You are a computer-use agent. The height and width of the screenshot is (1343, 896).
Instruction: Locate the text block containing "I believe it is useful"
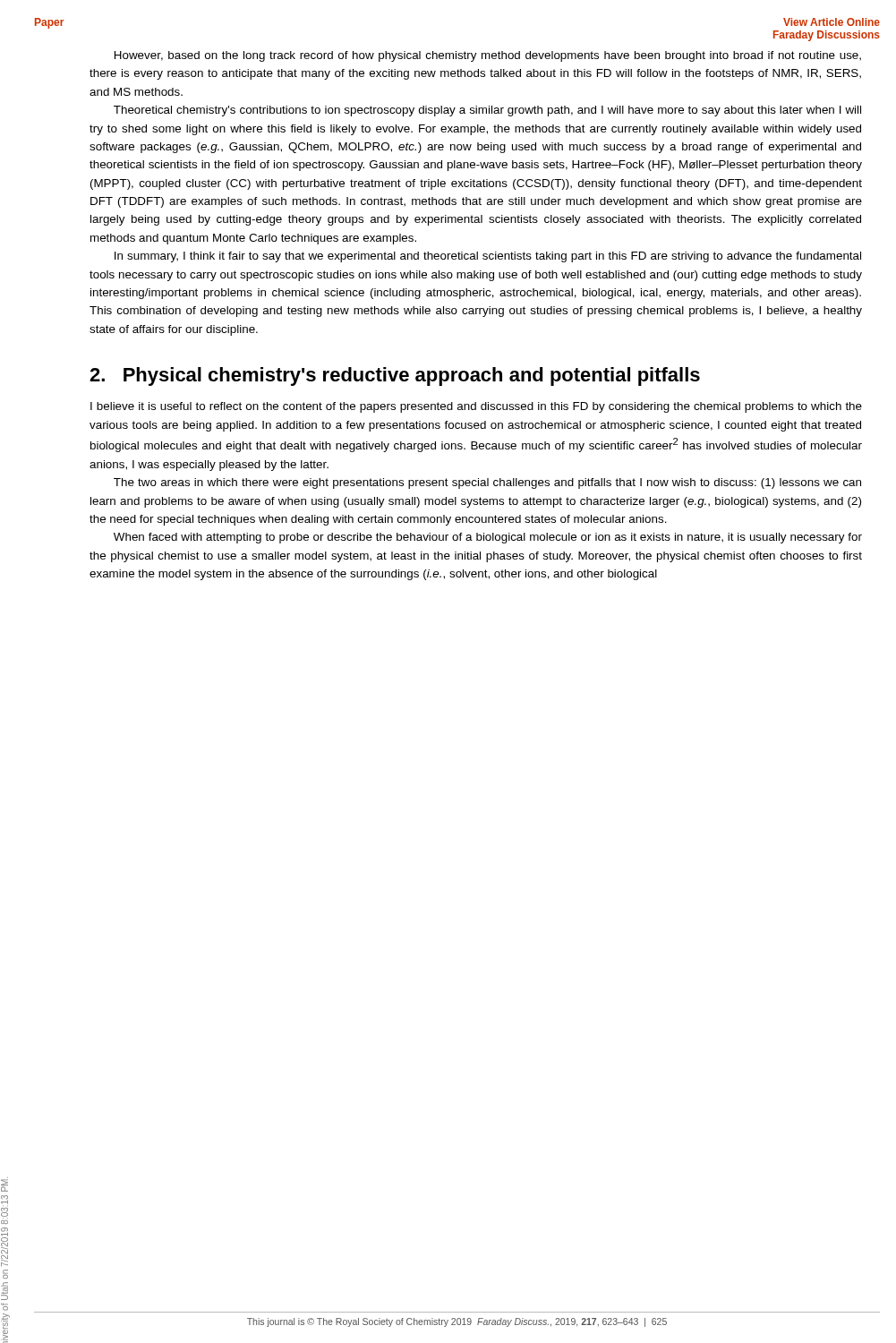pyautogui.click(x=476, y=435)
